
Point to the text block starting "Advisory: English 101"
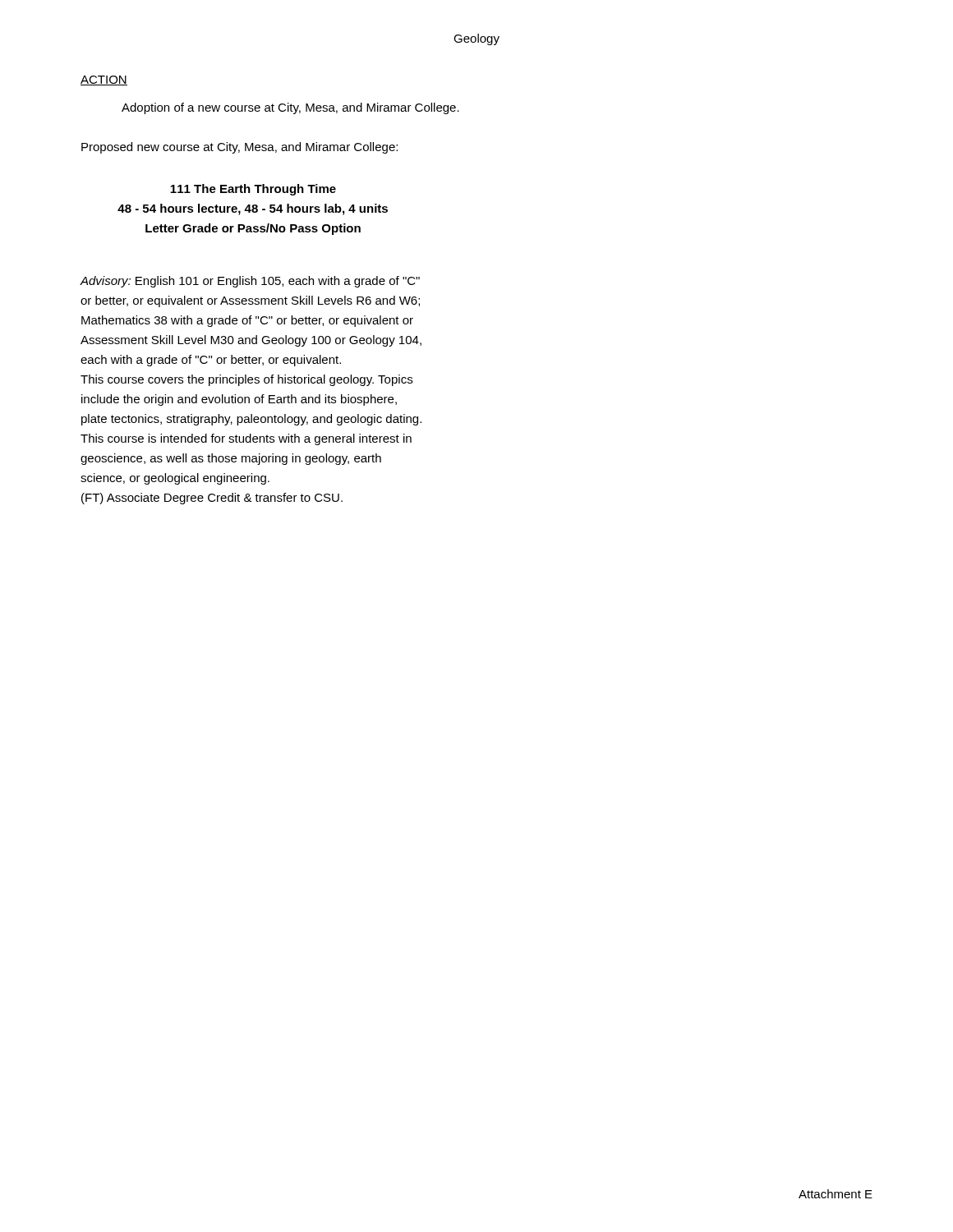252,389
